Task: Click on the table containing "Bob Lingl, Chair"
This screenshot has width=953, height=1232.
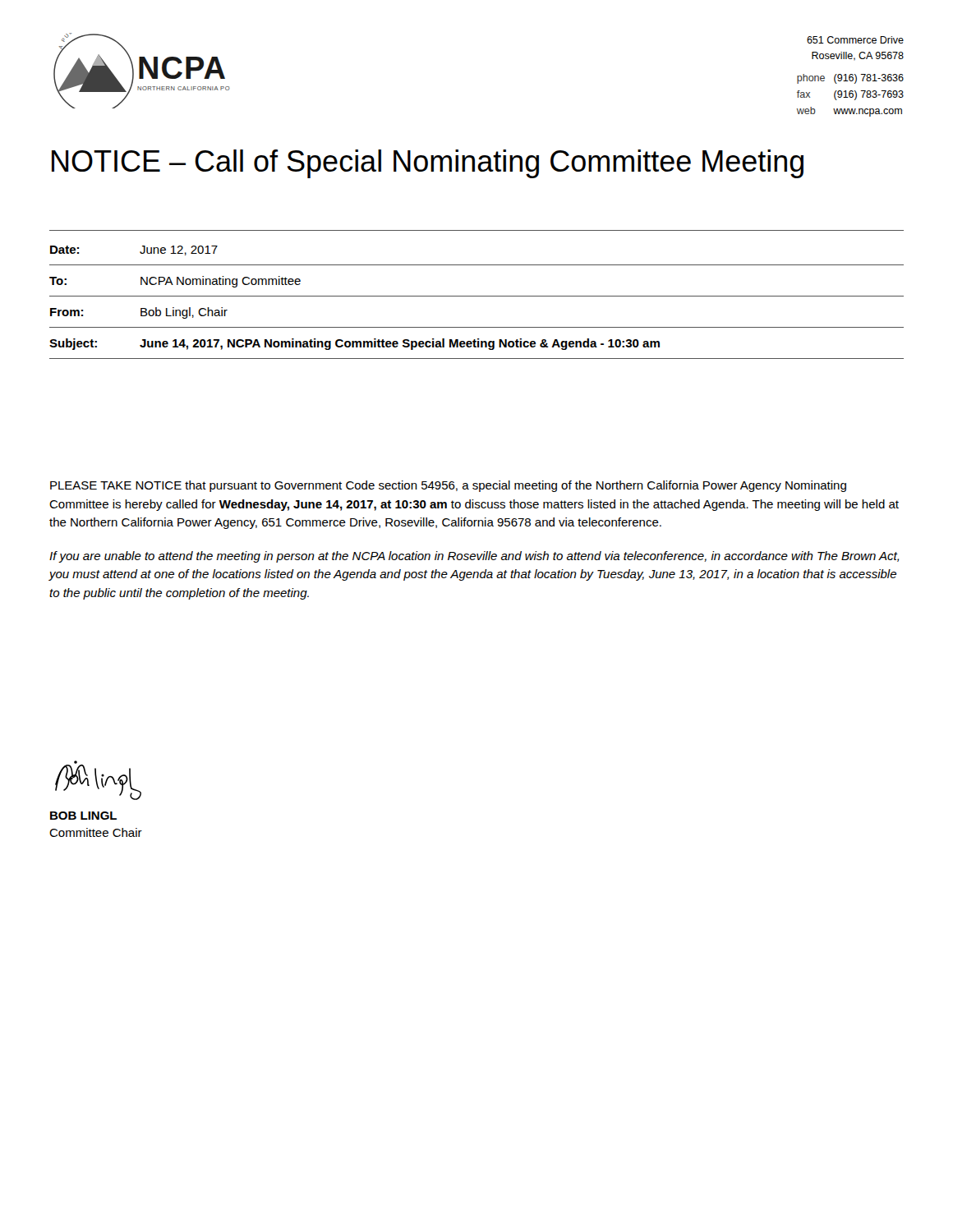Action: pos(476,296)
